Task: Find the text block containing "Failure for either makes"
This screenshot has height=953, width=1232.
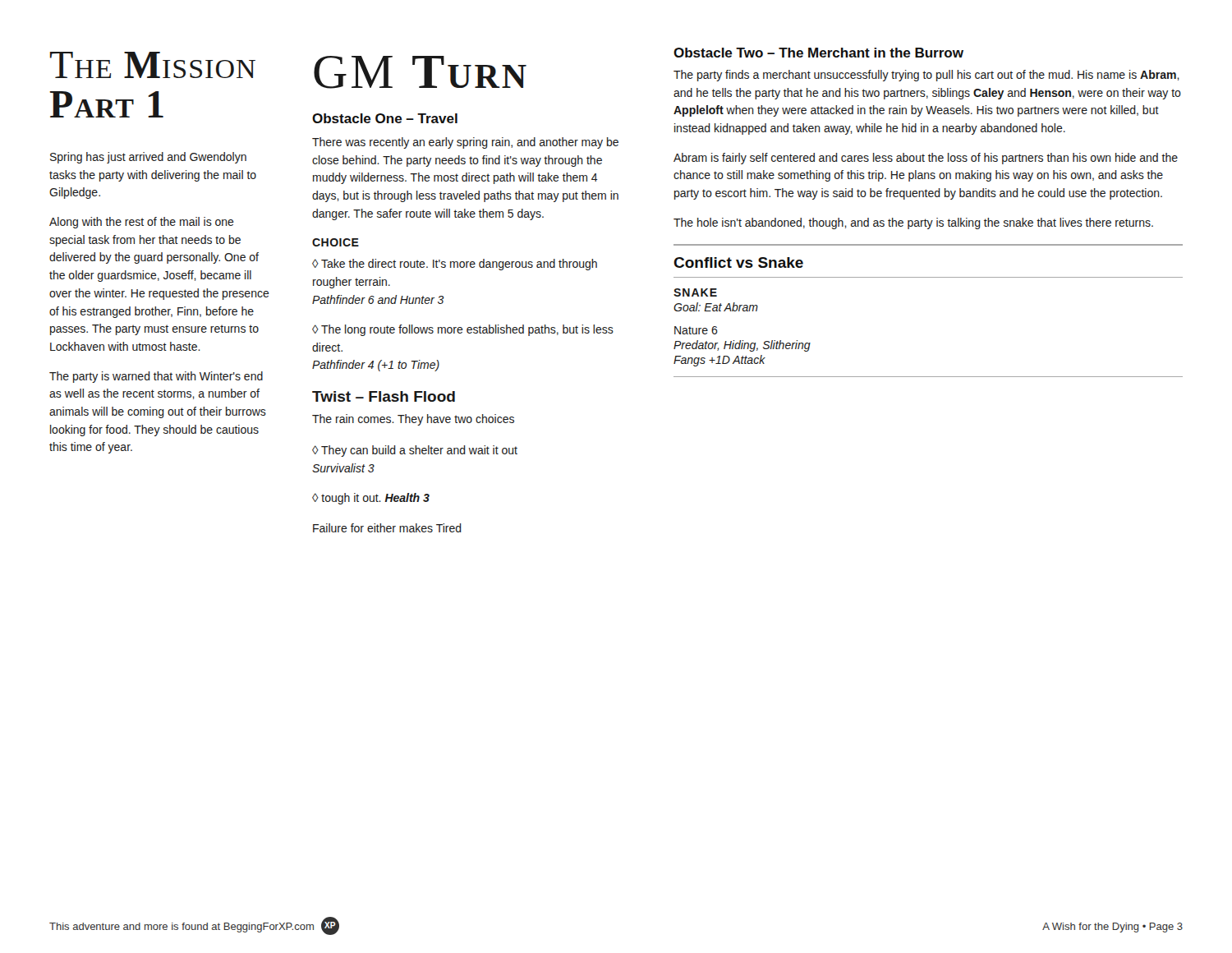Action: [x=387, y=528]
